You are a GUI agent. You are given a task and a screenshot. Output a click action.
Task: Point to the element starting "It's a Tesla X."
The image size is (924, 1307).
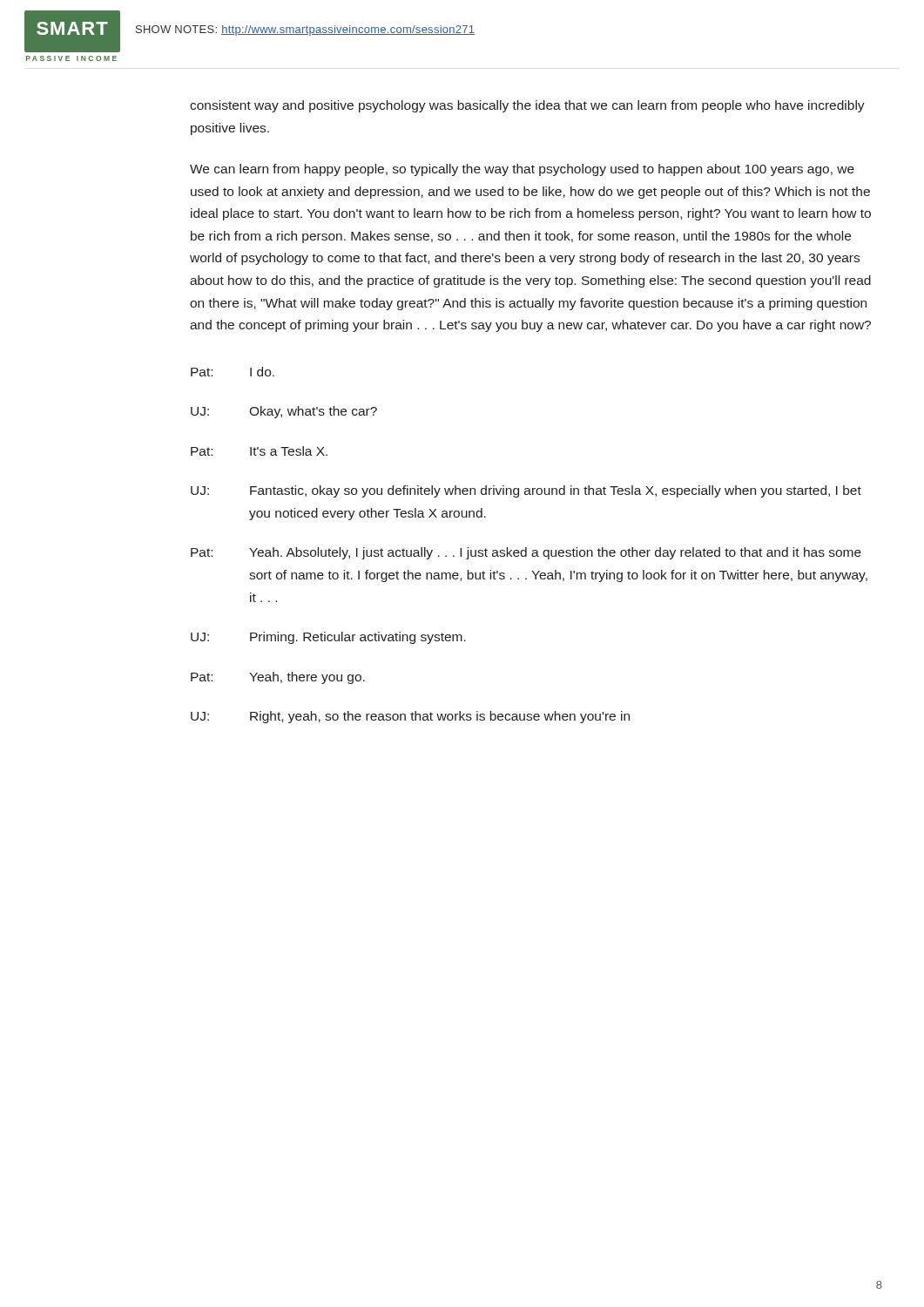[289, 451]
